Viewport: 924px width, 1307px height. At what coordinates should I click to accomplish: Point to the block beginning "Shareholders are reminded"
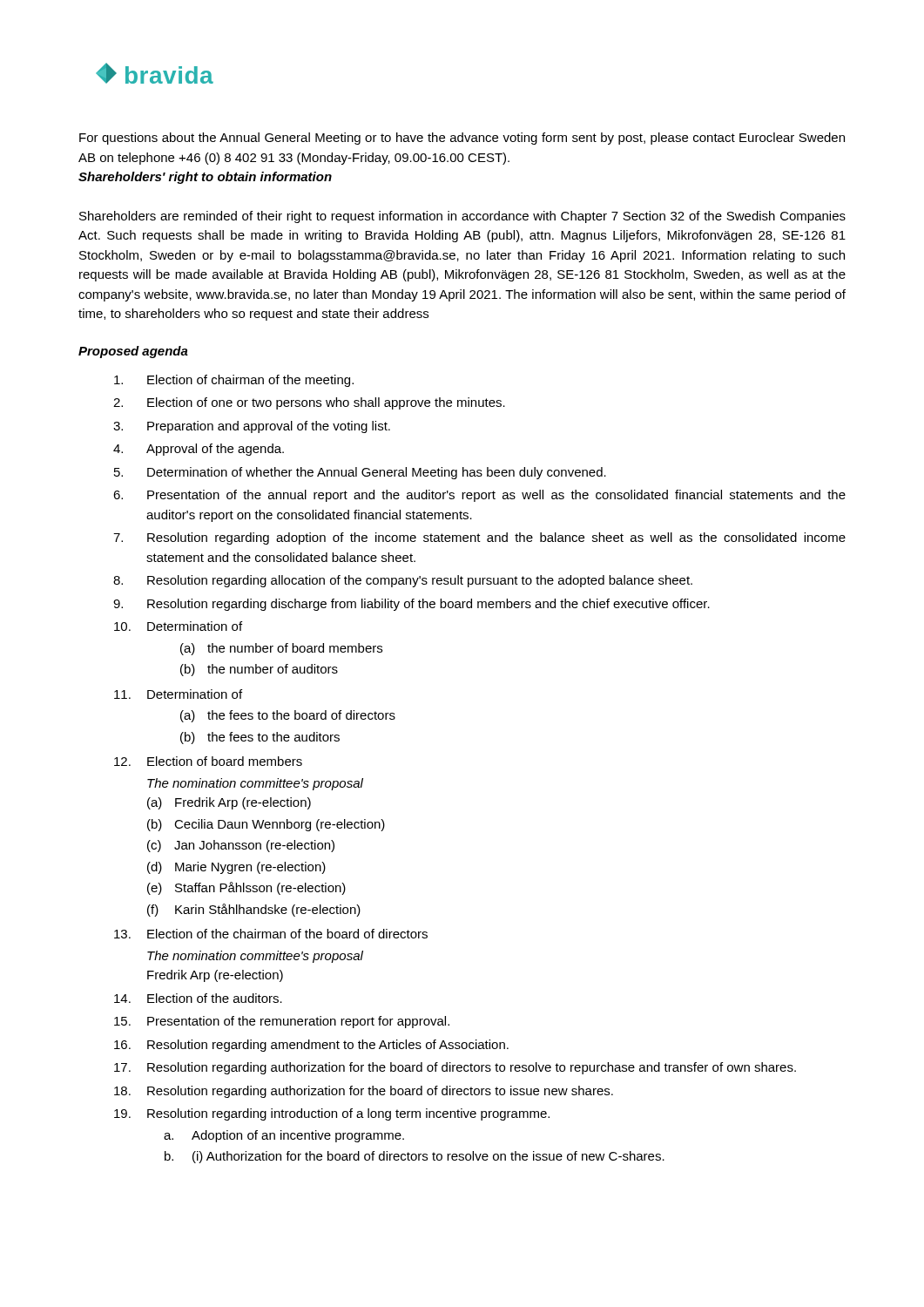(x=462, y=264)
